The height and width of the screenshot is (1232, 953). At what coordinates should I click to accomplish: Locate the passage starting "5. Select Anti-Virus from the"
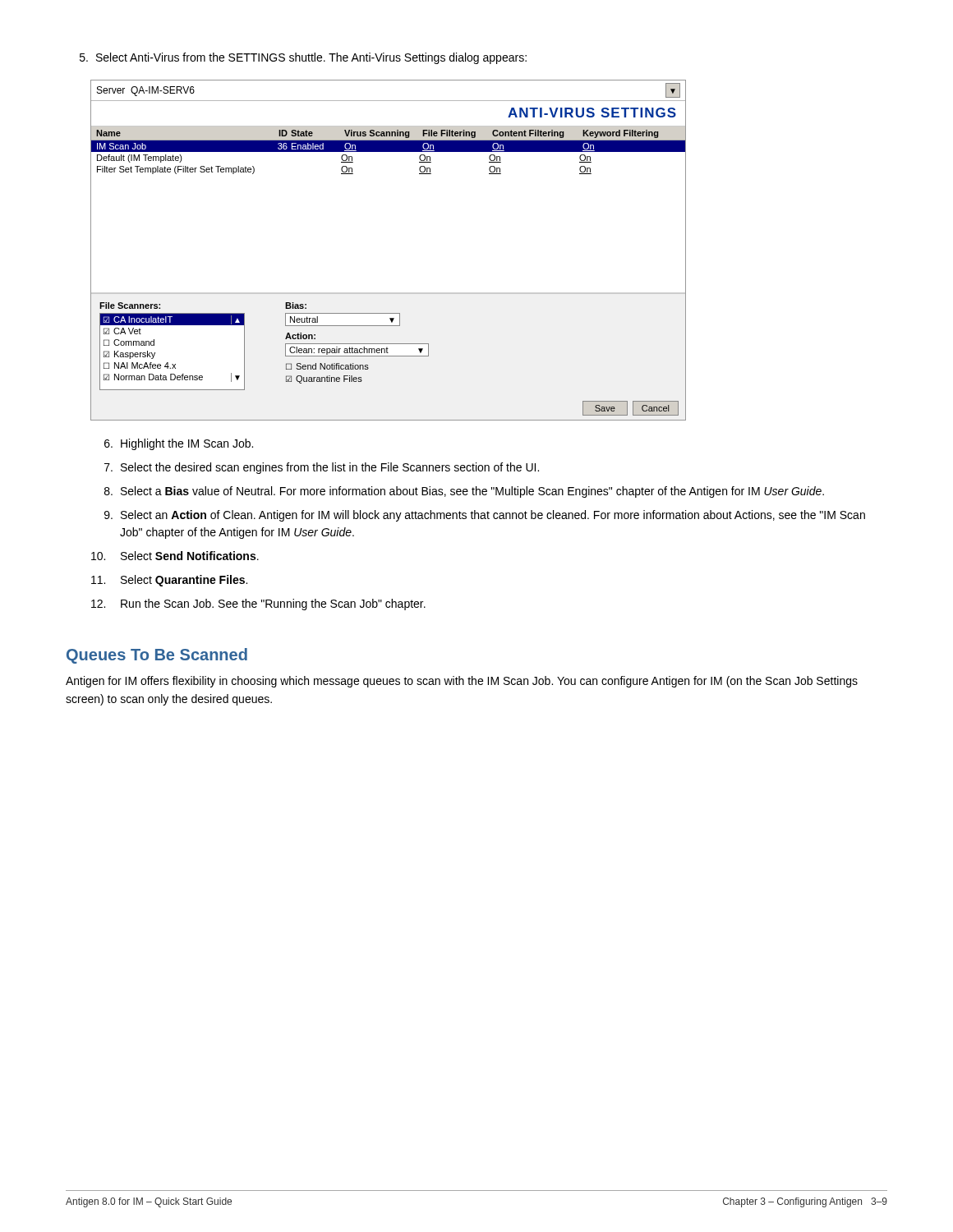pyautogui.click(x=297, y=58)
